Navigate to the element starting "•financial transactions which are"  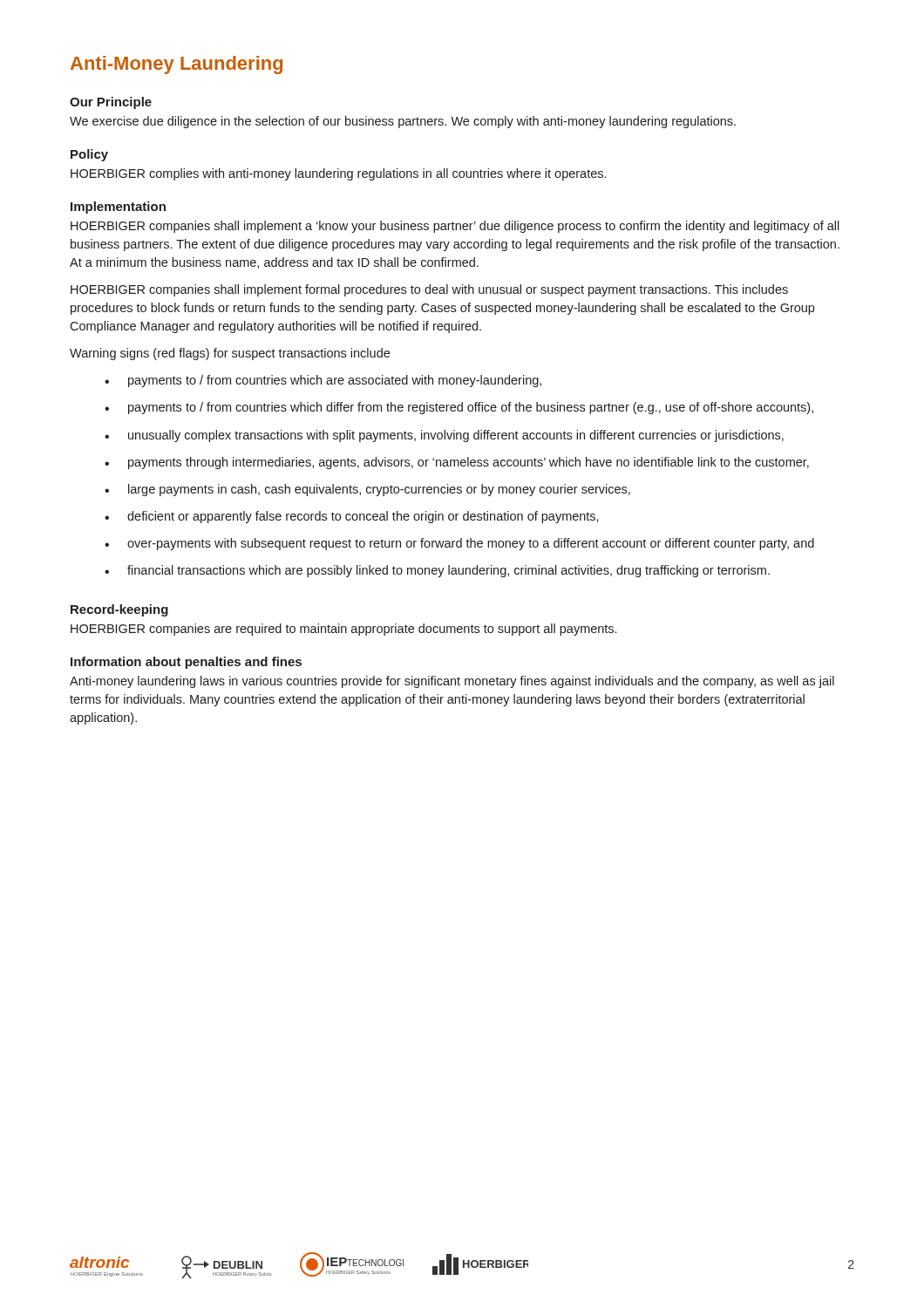click(x=479, y=572)
